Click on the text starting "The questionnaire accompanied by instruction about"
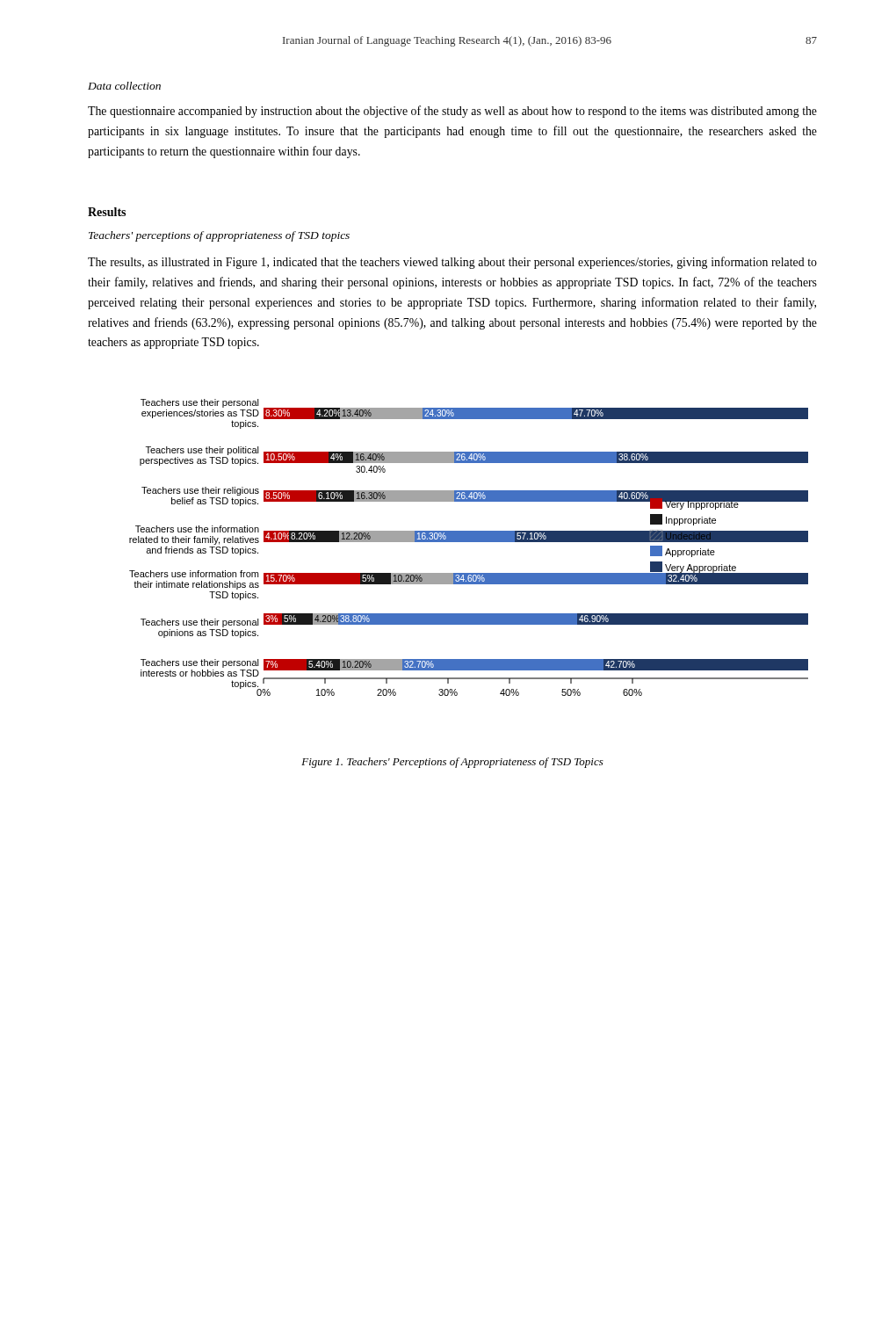Viewport: 896px width, 1318px height. click(452, 131)
